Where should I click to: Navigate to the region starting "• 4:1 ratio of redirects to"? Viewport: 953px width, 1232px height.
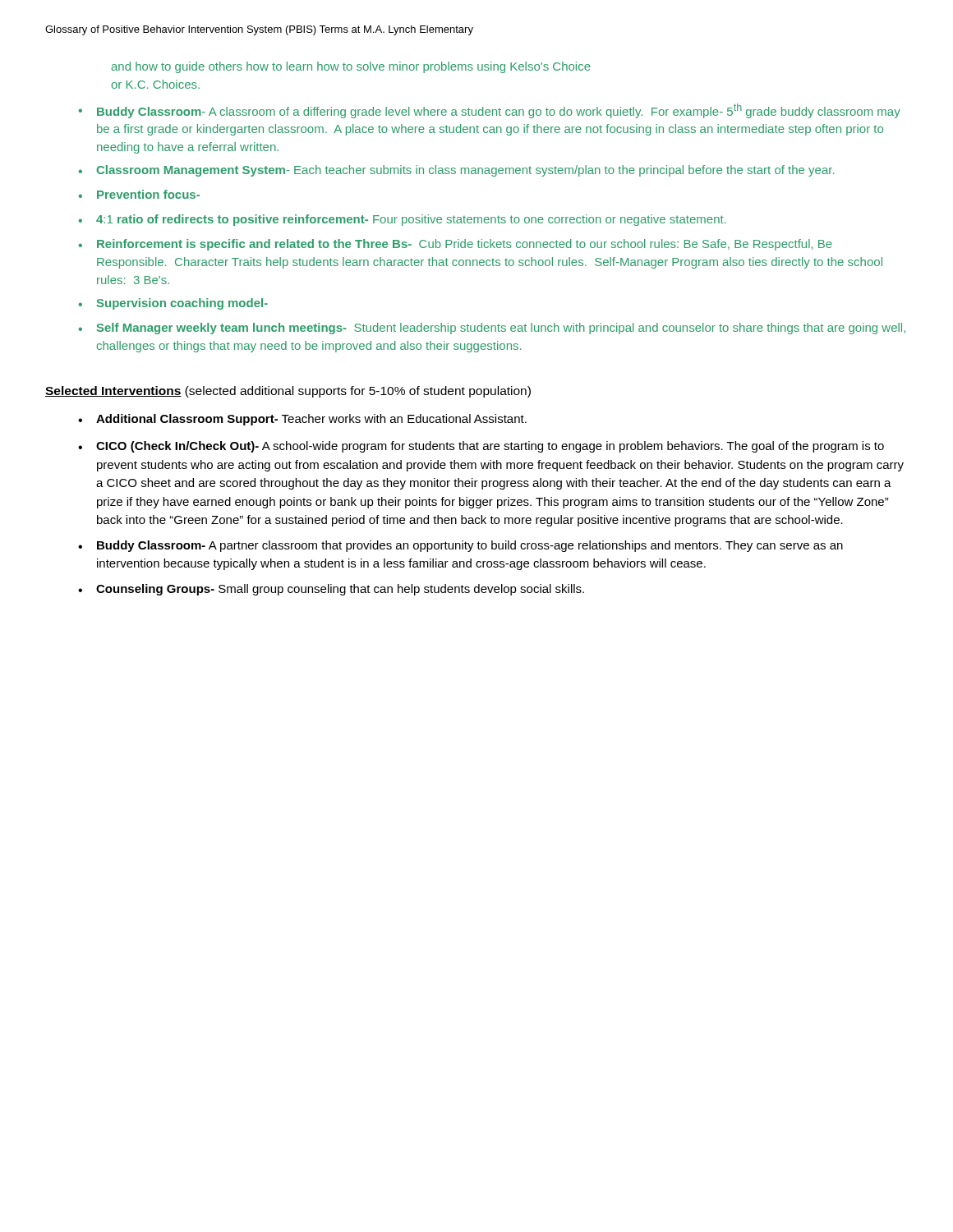click(x=493, y=220)
